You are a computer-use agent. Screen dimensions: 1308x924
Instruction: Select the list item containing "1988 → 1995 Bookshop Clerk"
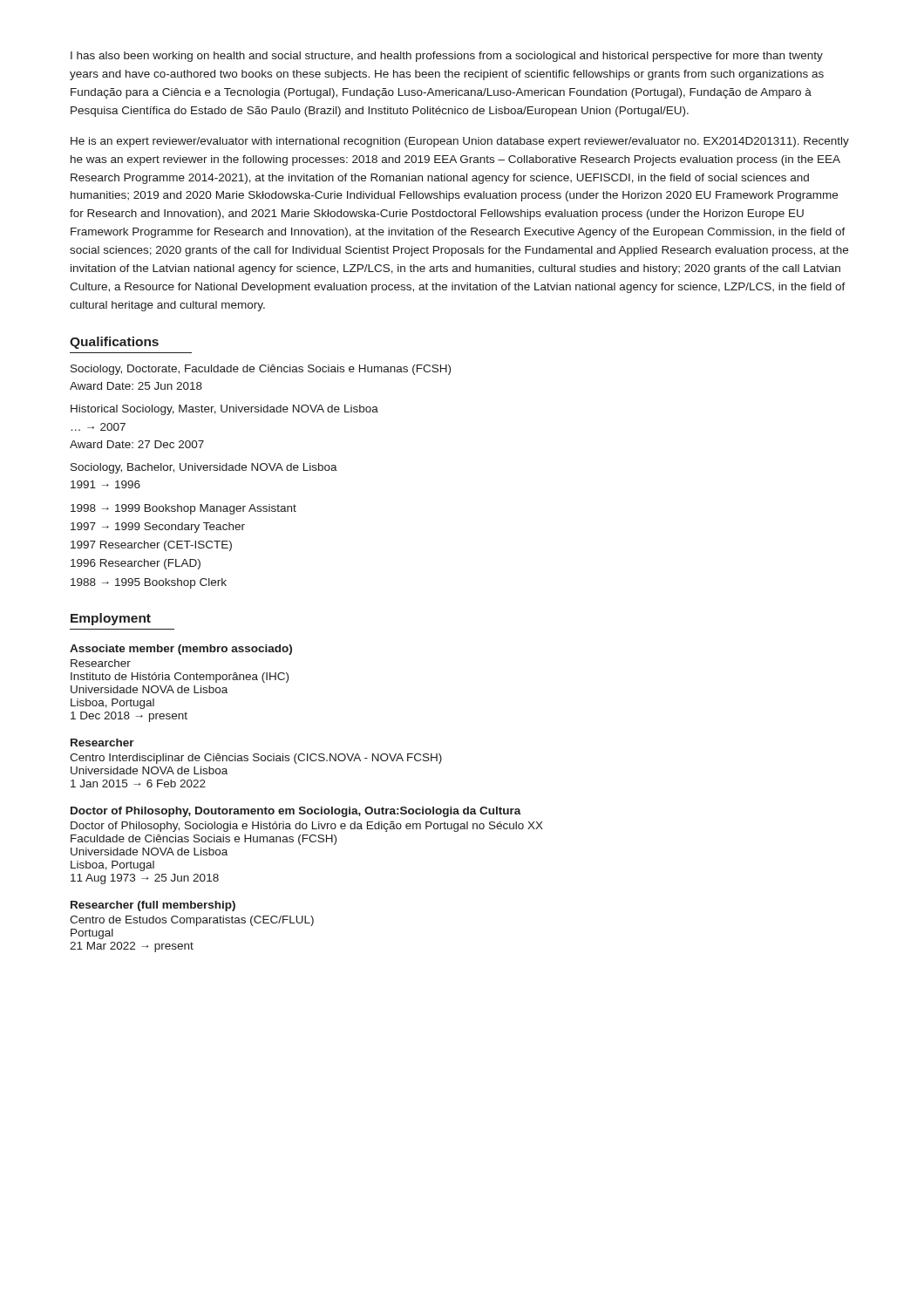[x=148, y=582]
